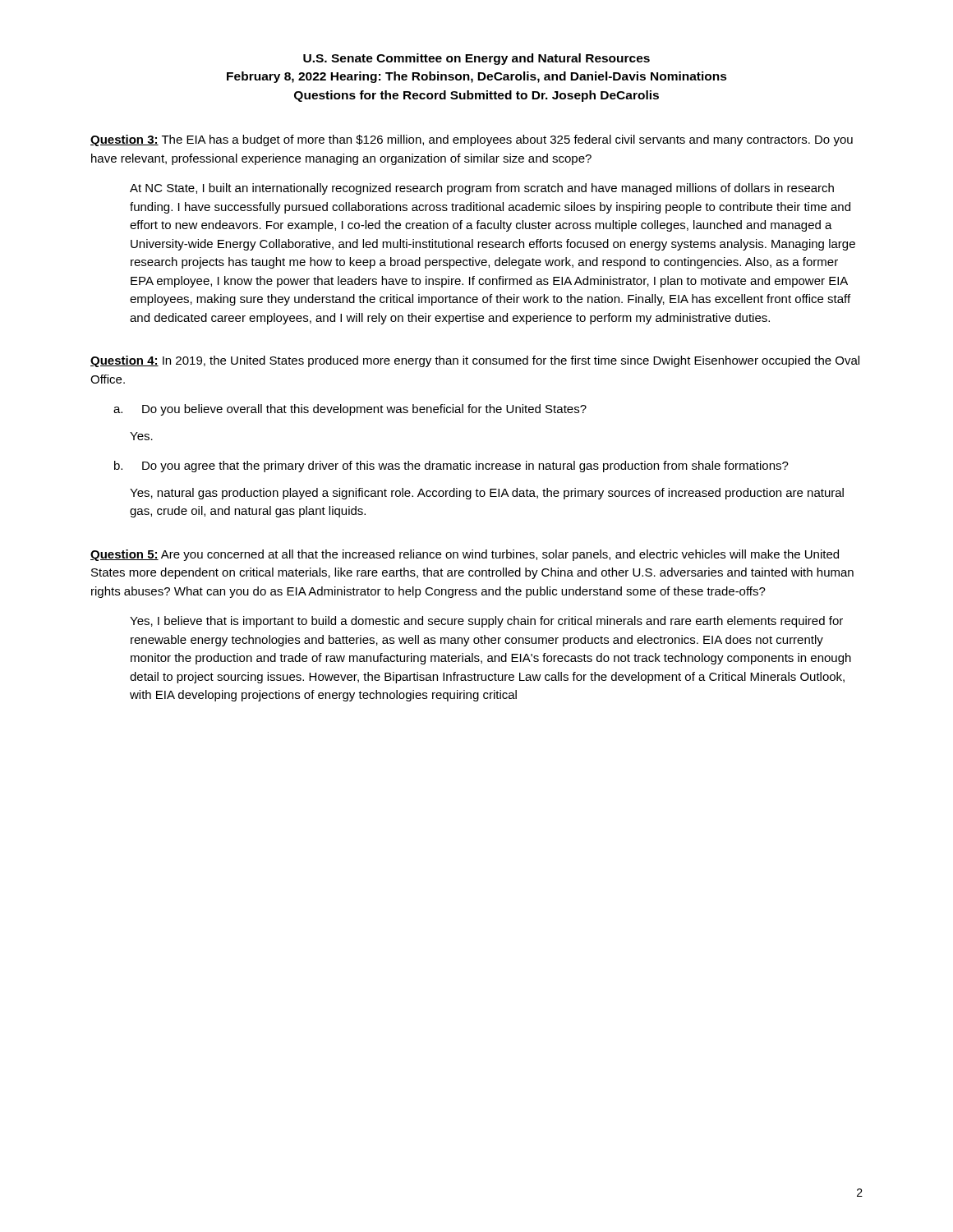Locate the text block with the text "Yes, I believe that is important to build"
Viewport: 953px width, 1232px height.
(491, 658)
